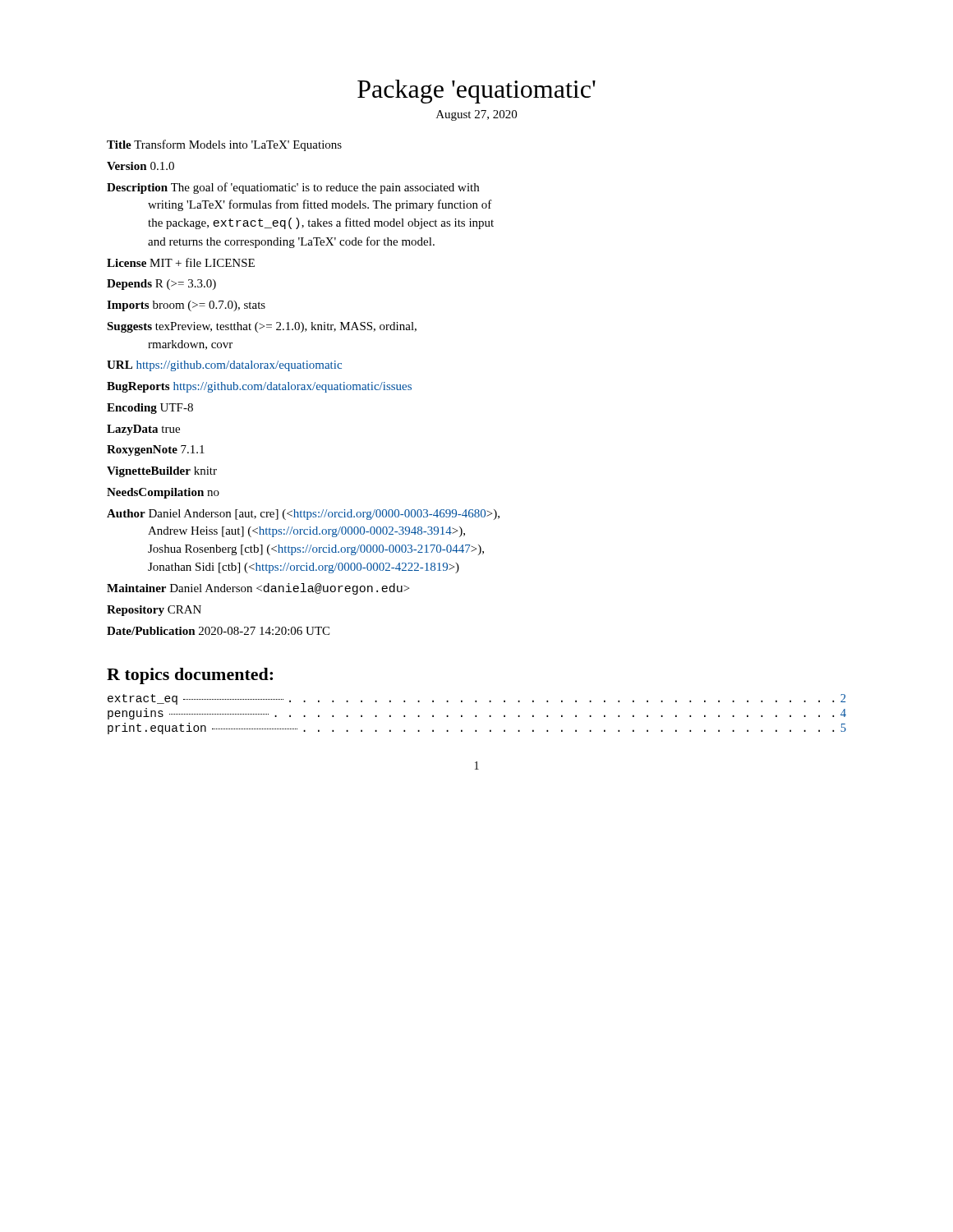
Task: Click the passage that begins "Description The goal of 'equatiomatic'"
Action: coord(300,214)
